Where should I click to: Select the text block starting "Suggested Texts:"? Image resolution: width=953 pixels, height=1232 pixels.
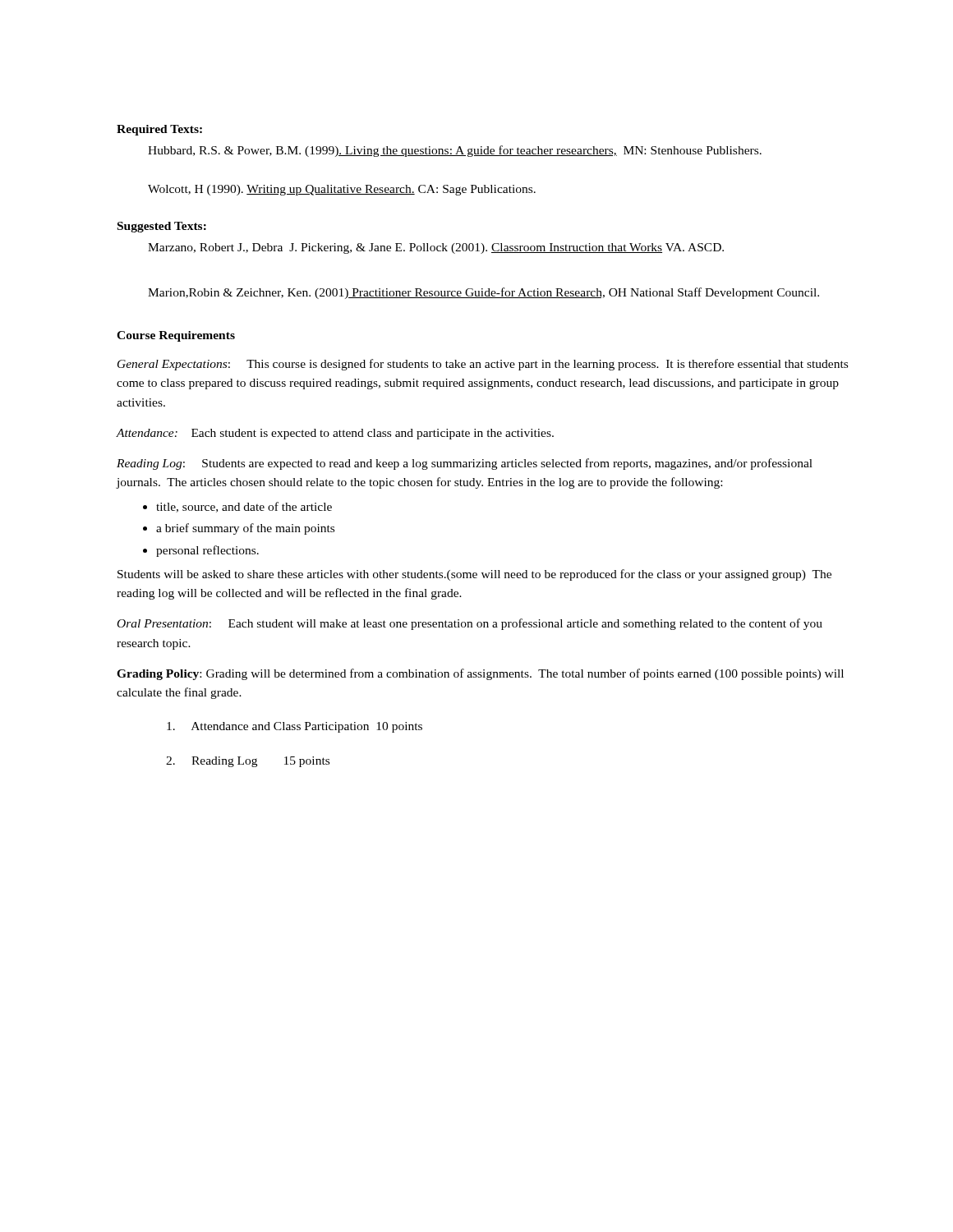click(x=162, y=225)
